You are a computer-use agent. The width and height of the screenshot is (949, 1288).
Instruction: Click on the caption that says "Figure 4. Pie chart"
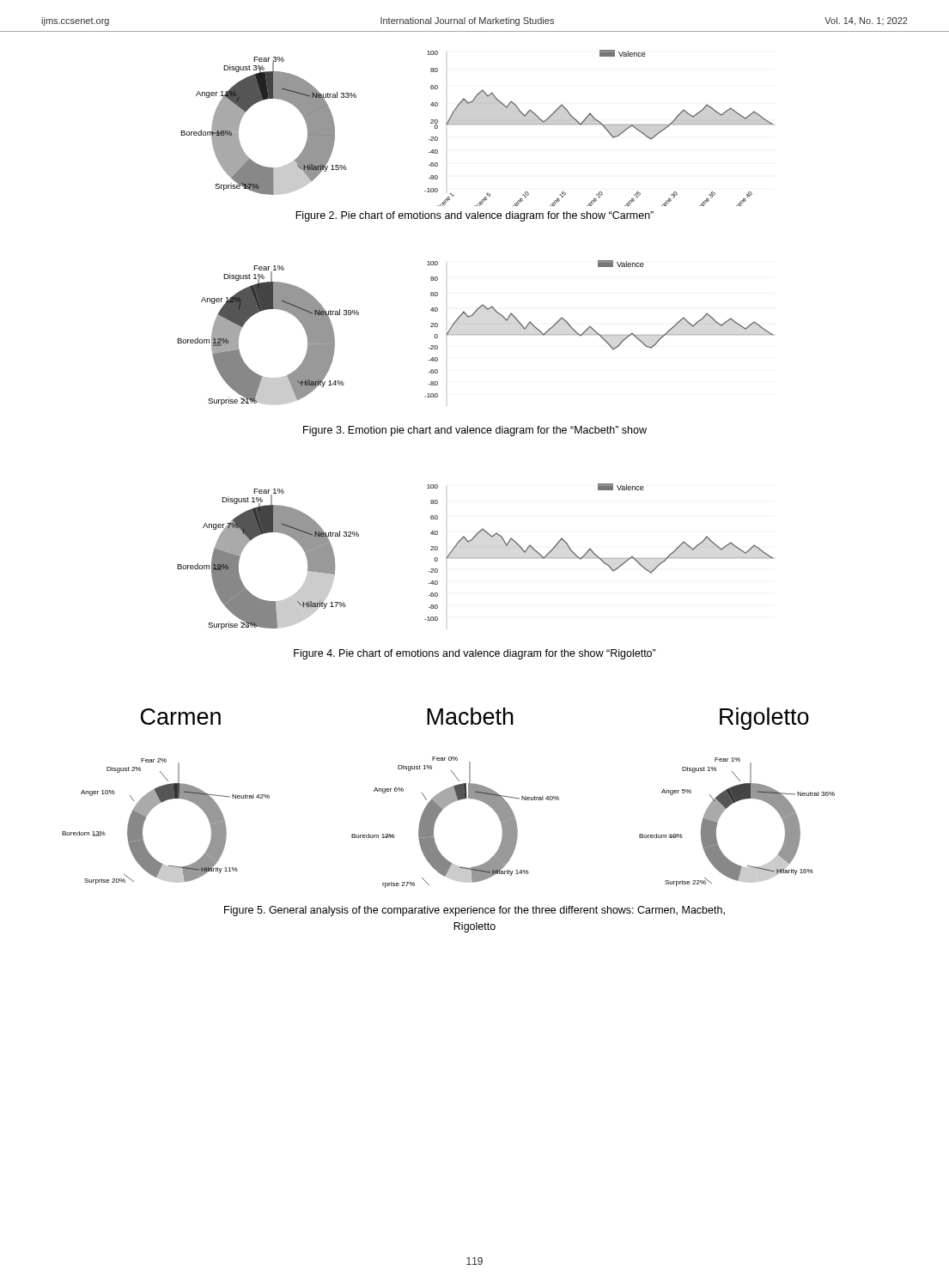474,653
